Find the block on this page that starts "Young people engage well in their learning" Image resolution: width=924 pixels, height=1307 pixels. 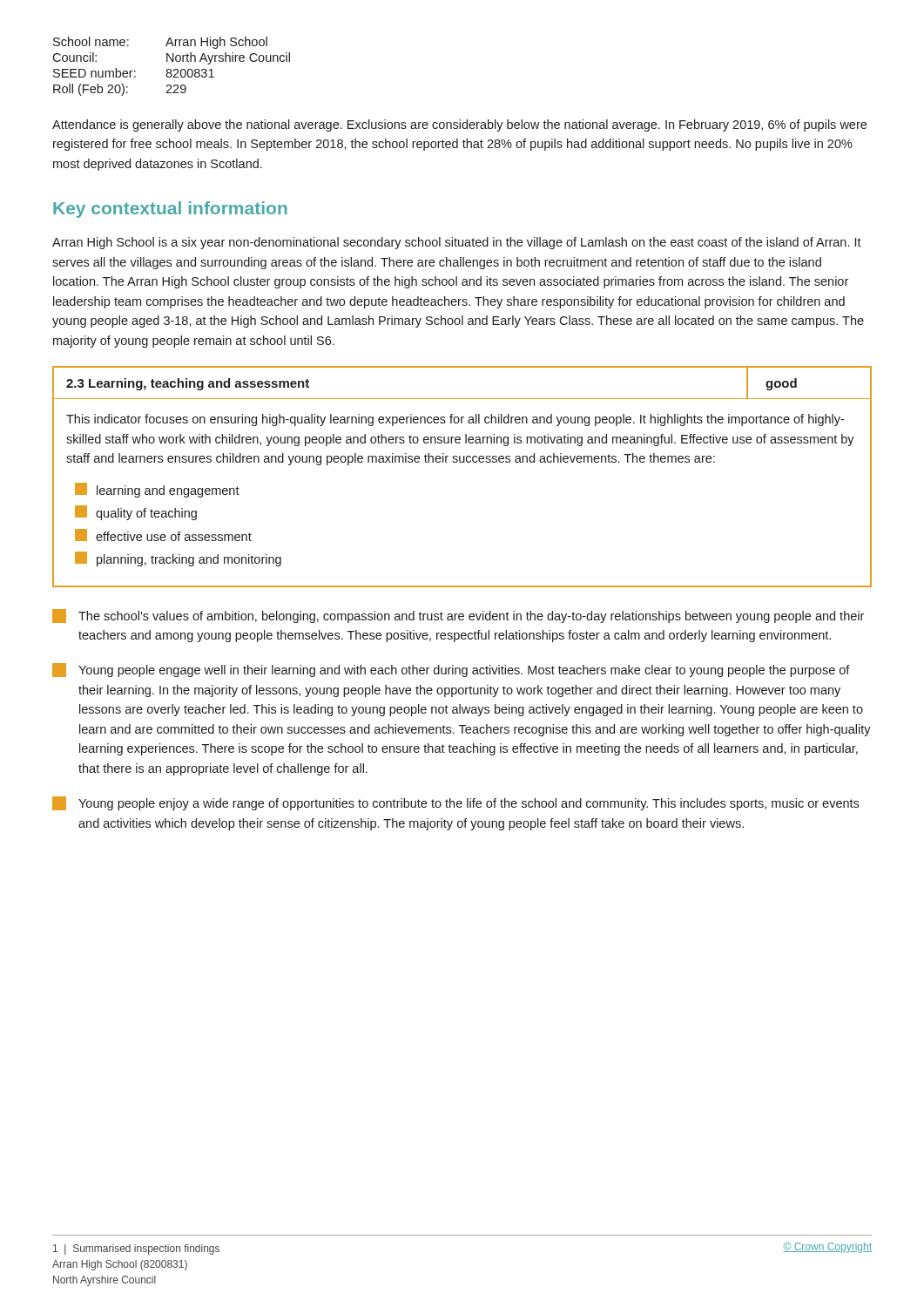pyautogui.click(x=462, y=720)
